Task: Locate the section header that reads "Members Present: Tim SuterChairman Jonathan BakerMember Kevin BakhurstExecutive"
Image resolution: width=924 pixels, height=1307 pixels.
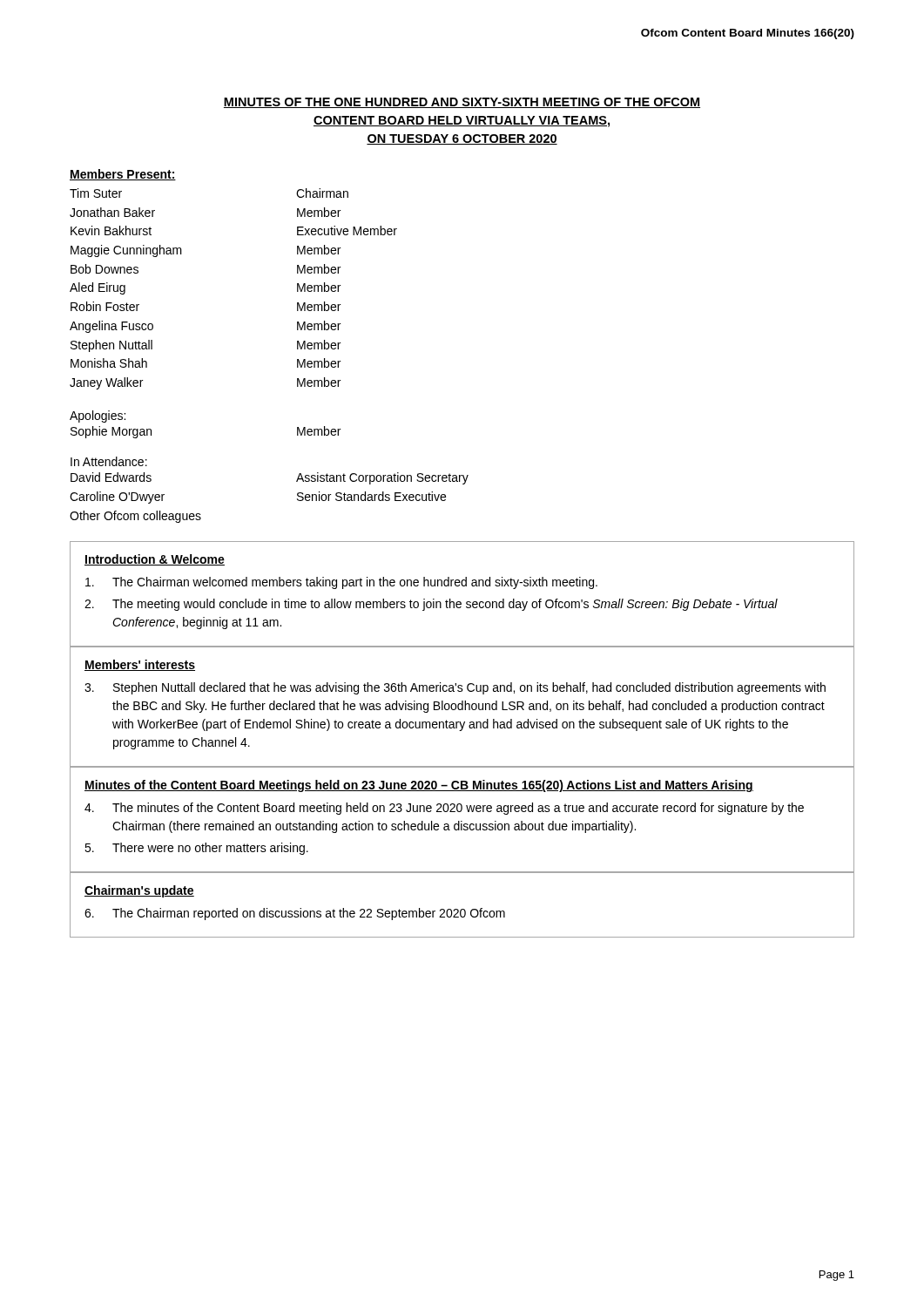Action: [123, 175]
